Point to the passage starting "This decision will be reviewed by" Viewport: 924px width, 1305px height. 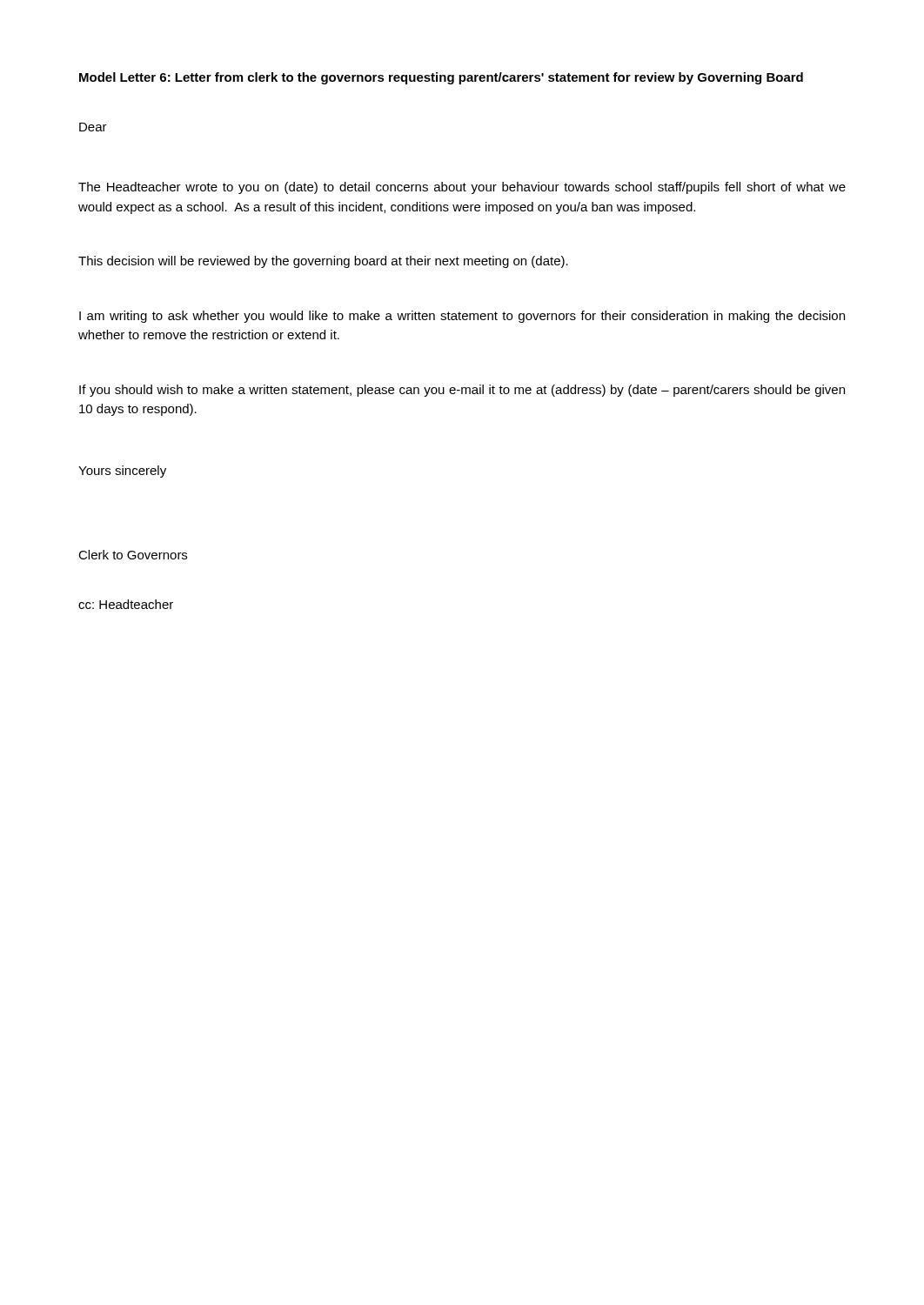click(323, 261)
